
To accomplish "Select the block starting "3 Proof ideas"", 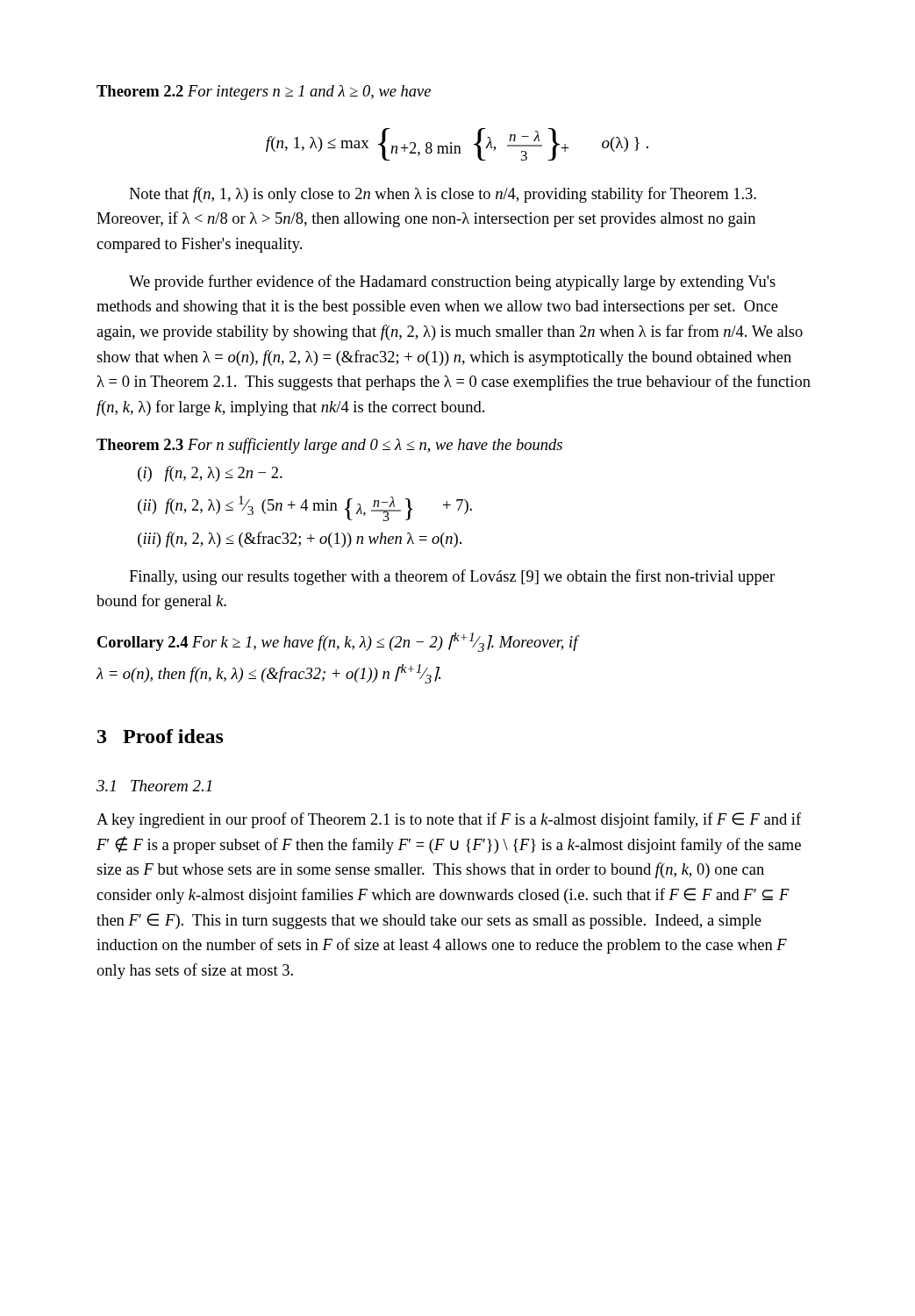I will [160, 736].
